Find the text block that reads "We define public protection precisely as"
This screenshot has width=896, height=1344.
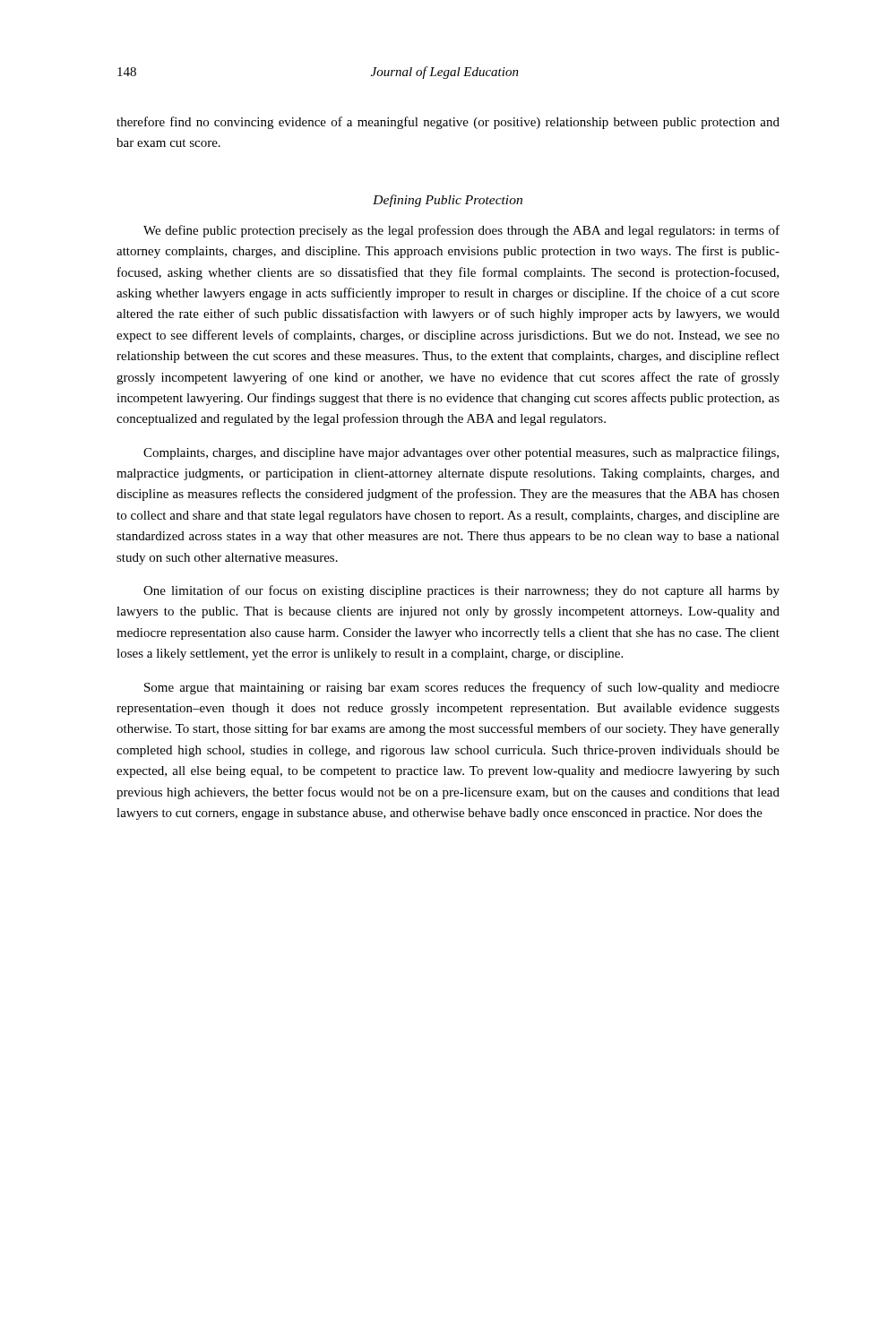[x=448, y=325]
